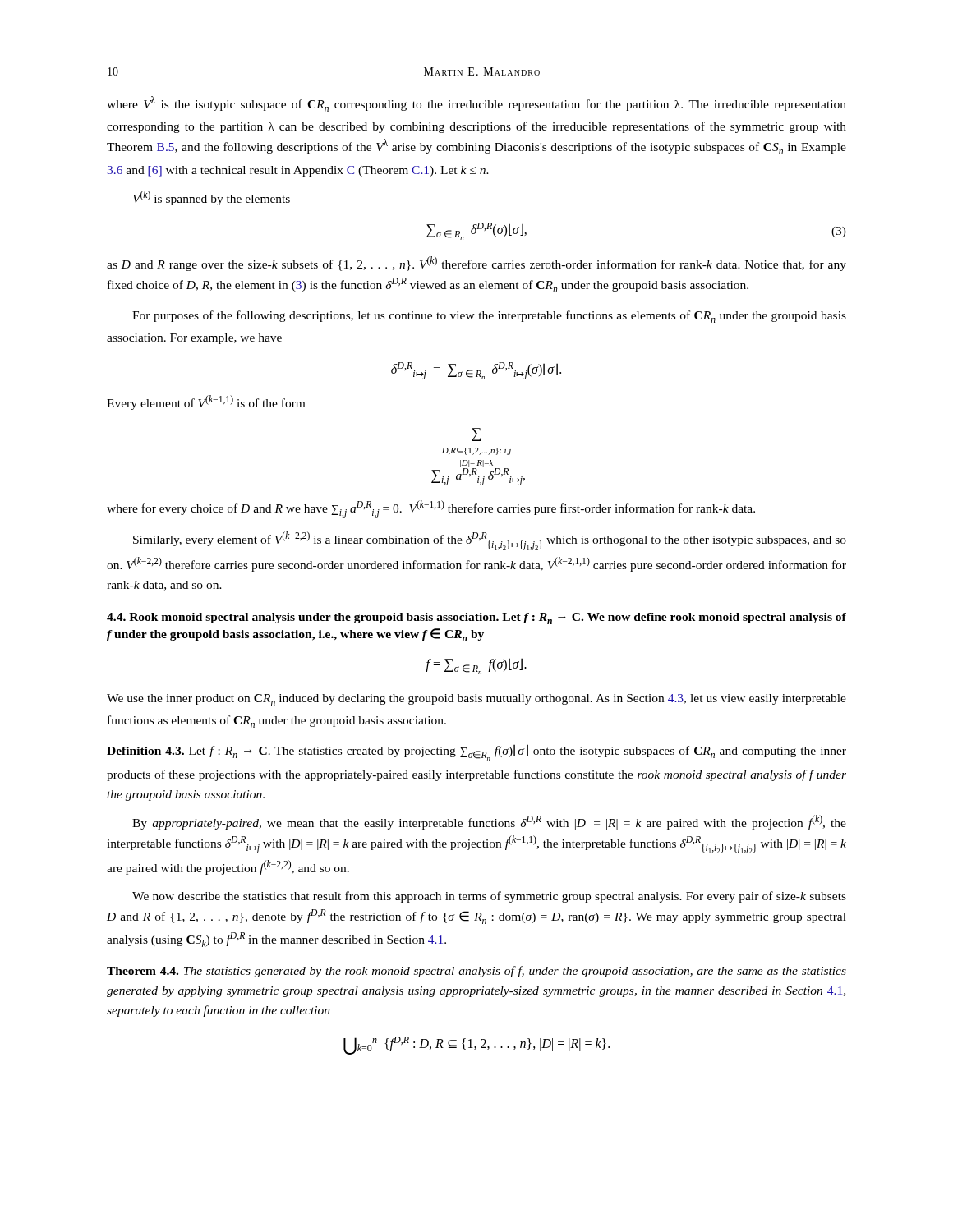Locate the passage starting "Every element of V(k−1,1) is"
Viewport: 953px width, 1232px height.
tap(206, 402)
